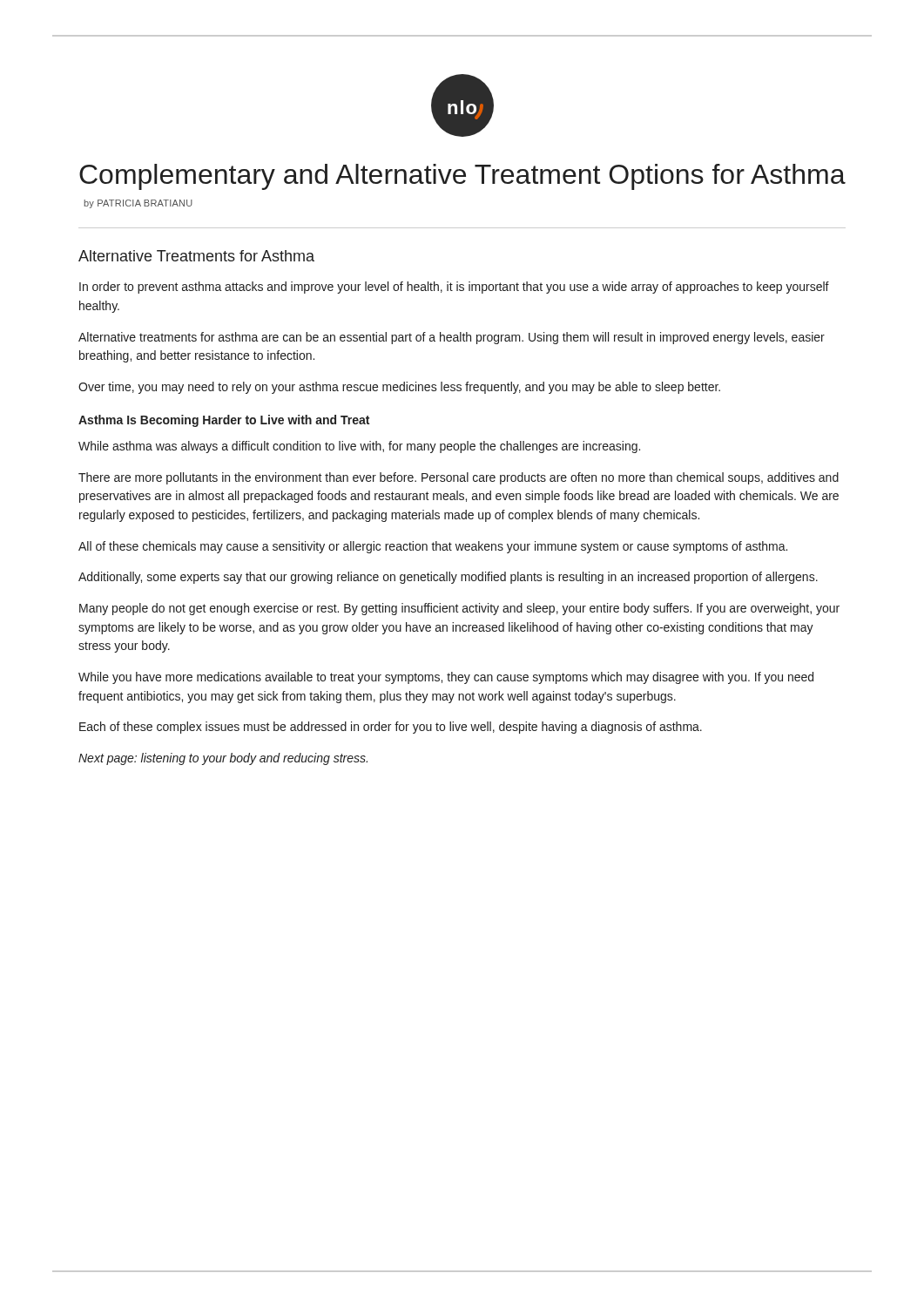Click on the text block that says "Many people do not get enough exercise or"
924x1307 pixels.
tap(462, 628)
